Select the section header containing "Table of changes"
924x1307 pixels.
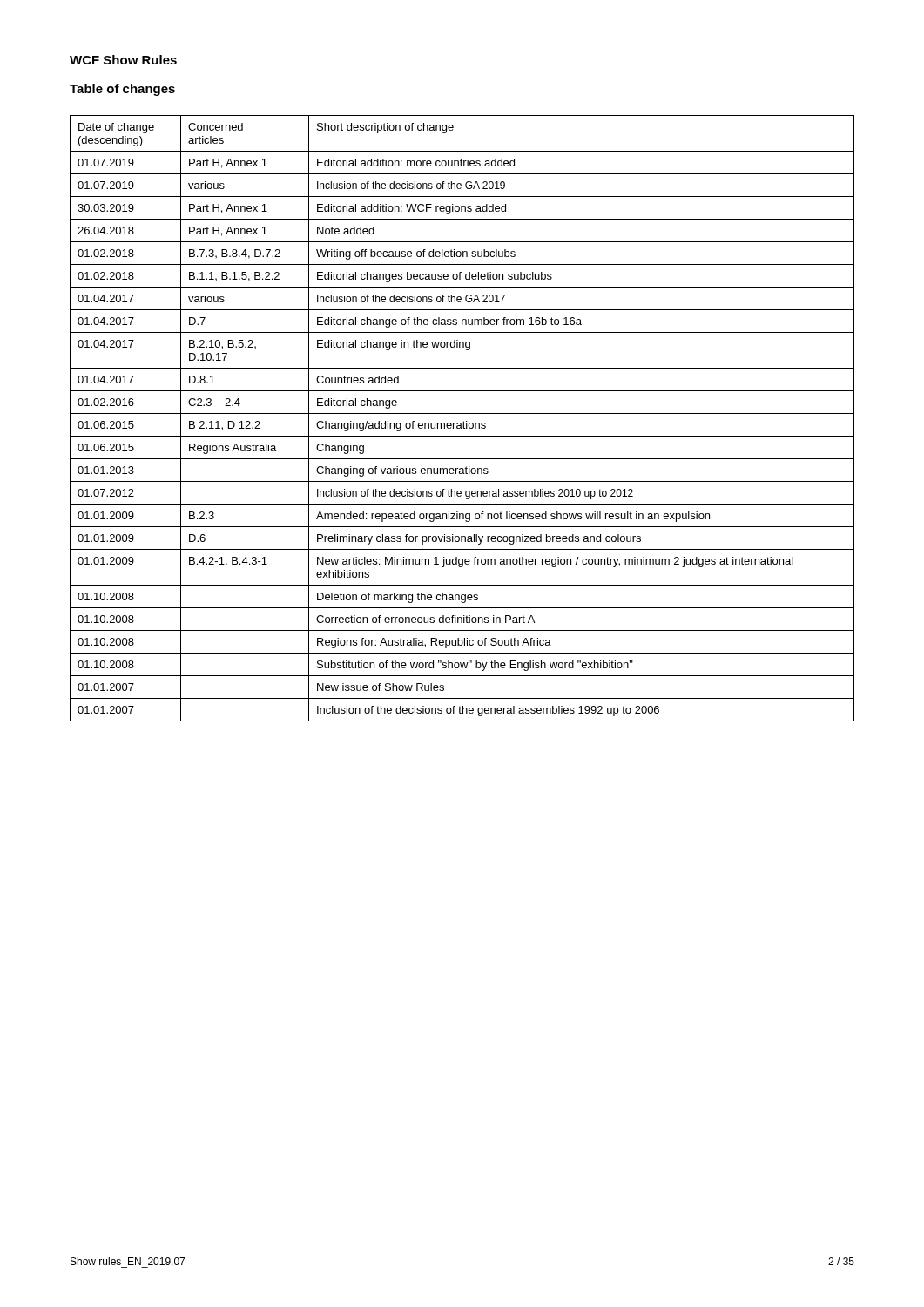point(123,88)
